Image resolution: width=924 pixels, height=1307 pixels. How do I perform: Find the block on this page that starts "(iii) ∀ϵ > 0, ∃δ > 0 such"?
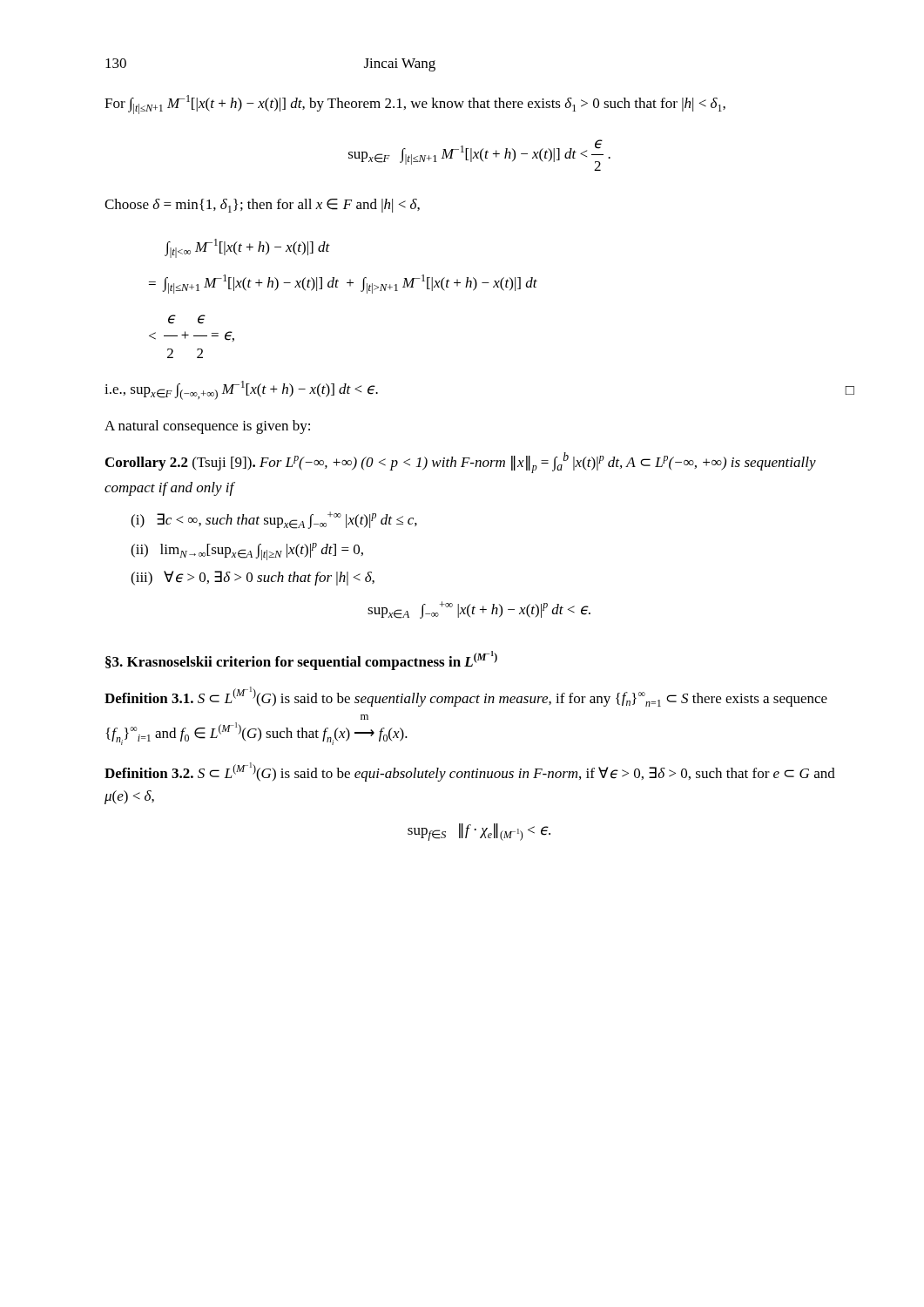[x=253, y=577]
